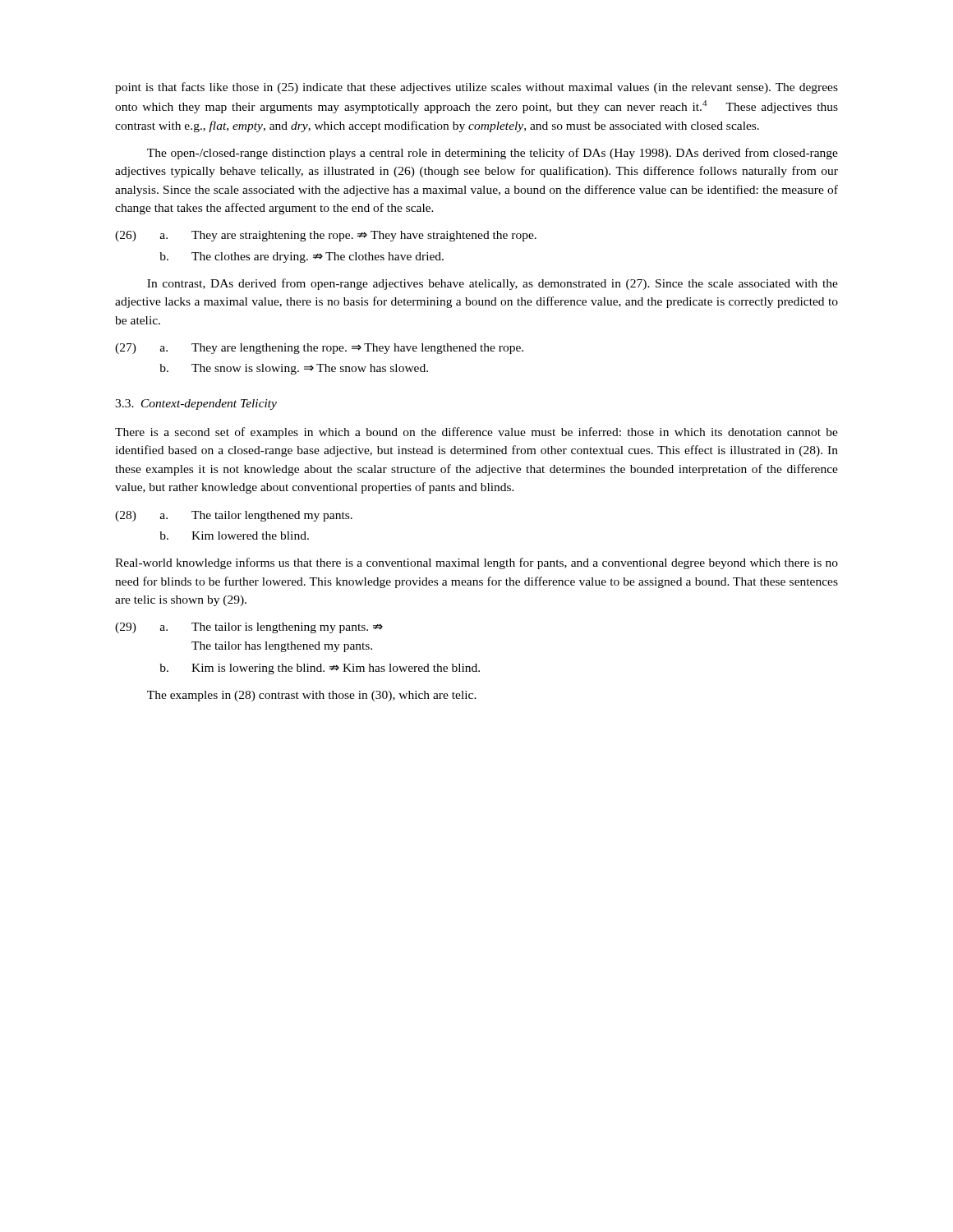The image size is (953, 1232).
Task: Where is the passage that starts "b. The clothes"?
Action: 302,257
